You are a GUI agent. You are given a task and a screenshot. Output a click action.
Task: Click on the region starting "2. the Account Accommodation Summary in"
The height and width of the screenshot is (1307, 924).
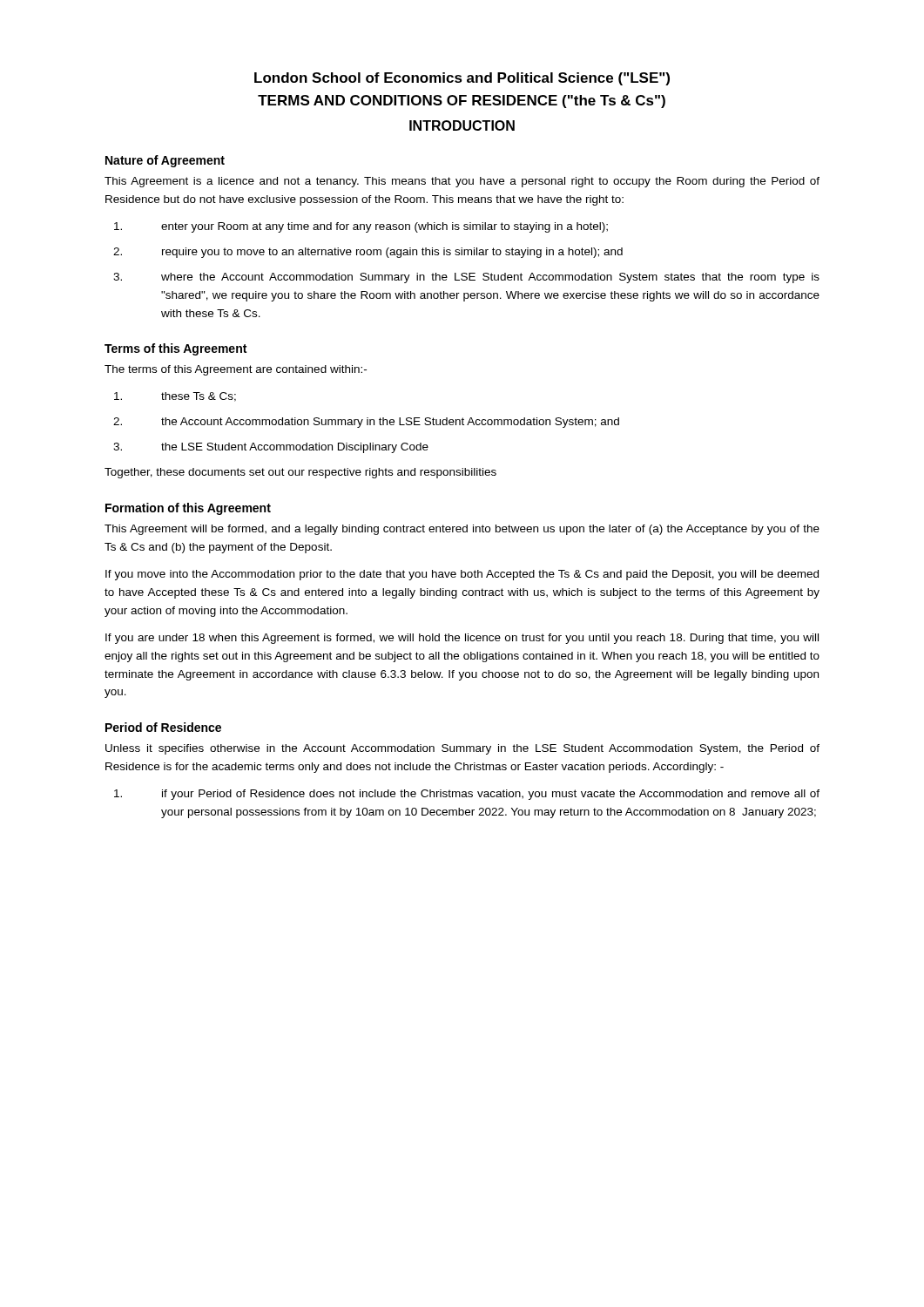click(x=462, y=422)
